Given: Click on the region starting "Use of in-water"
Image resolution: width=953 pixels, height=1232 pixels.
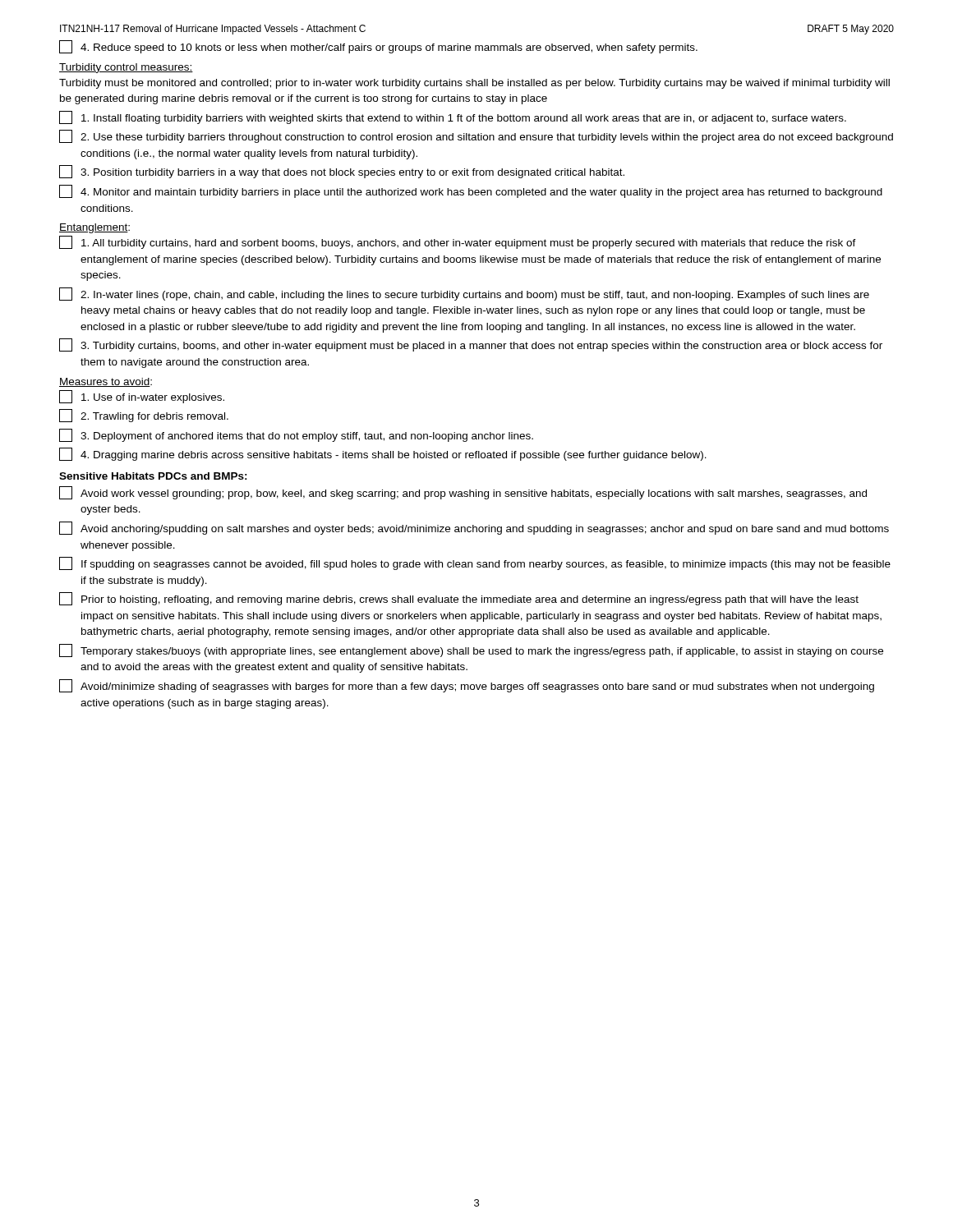Looking at the screenshot, I should (142, 397).
